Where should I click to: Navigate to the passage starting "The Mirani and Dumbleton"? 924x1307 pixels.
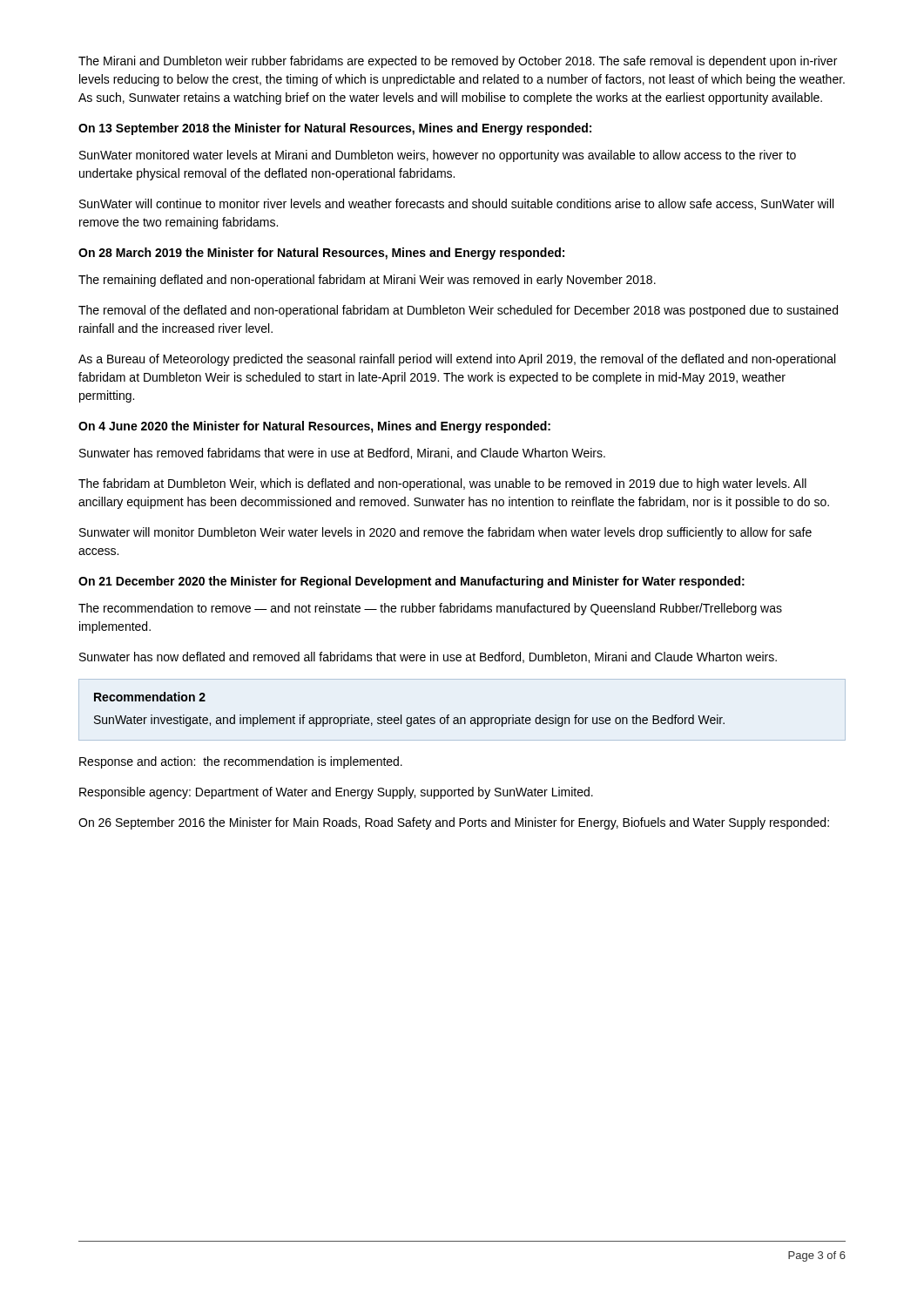coord(462,79)
